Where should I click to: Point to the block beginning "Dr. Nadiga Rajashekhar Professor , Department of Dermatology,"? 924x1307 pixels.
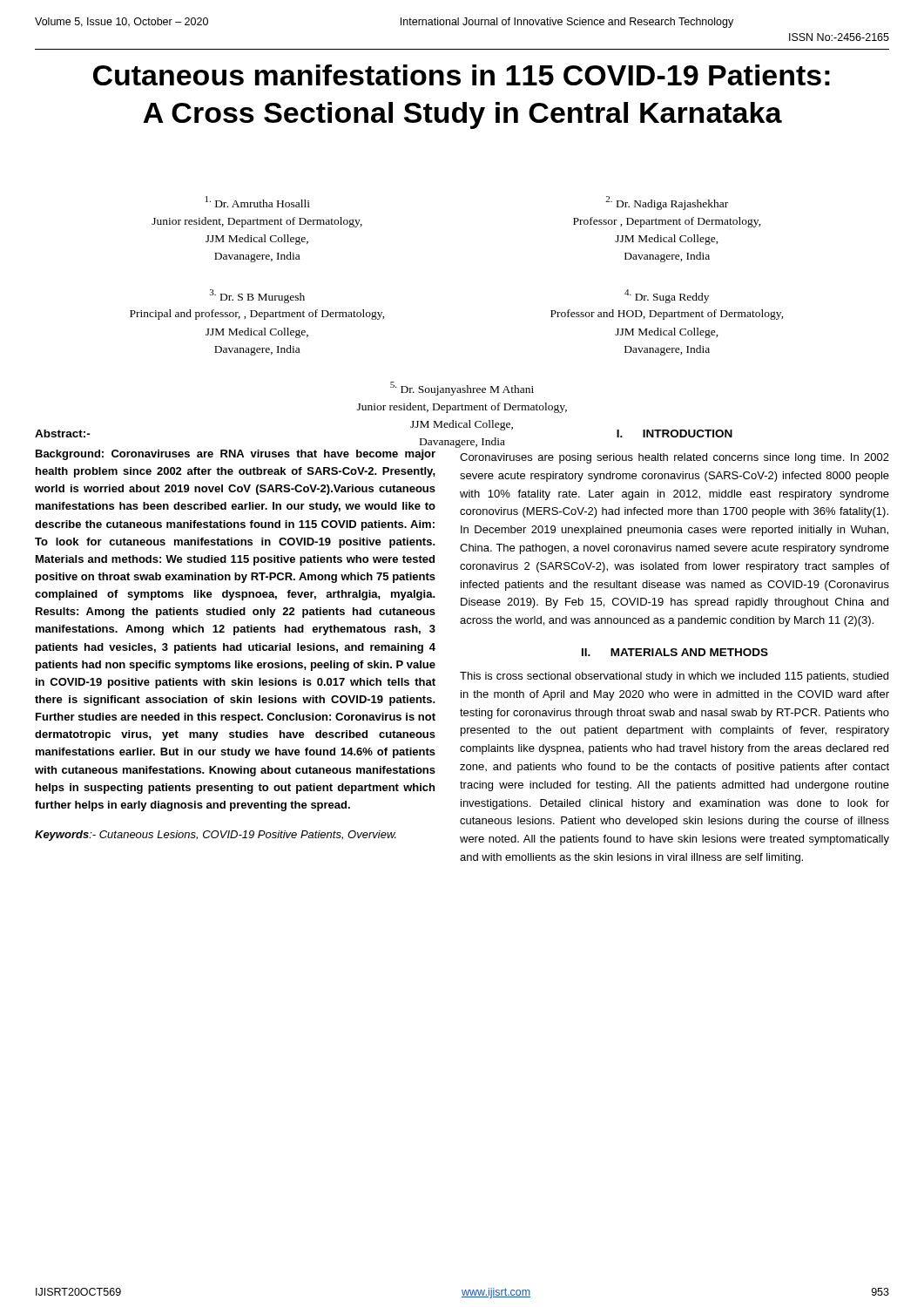[x=667, y=228]
